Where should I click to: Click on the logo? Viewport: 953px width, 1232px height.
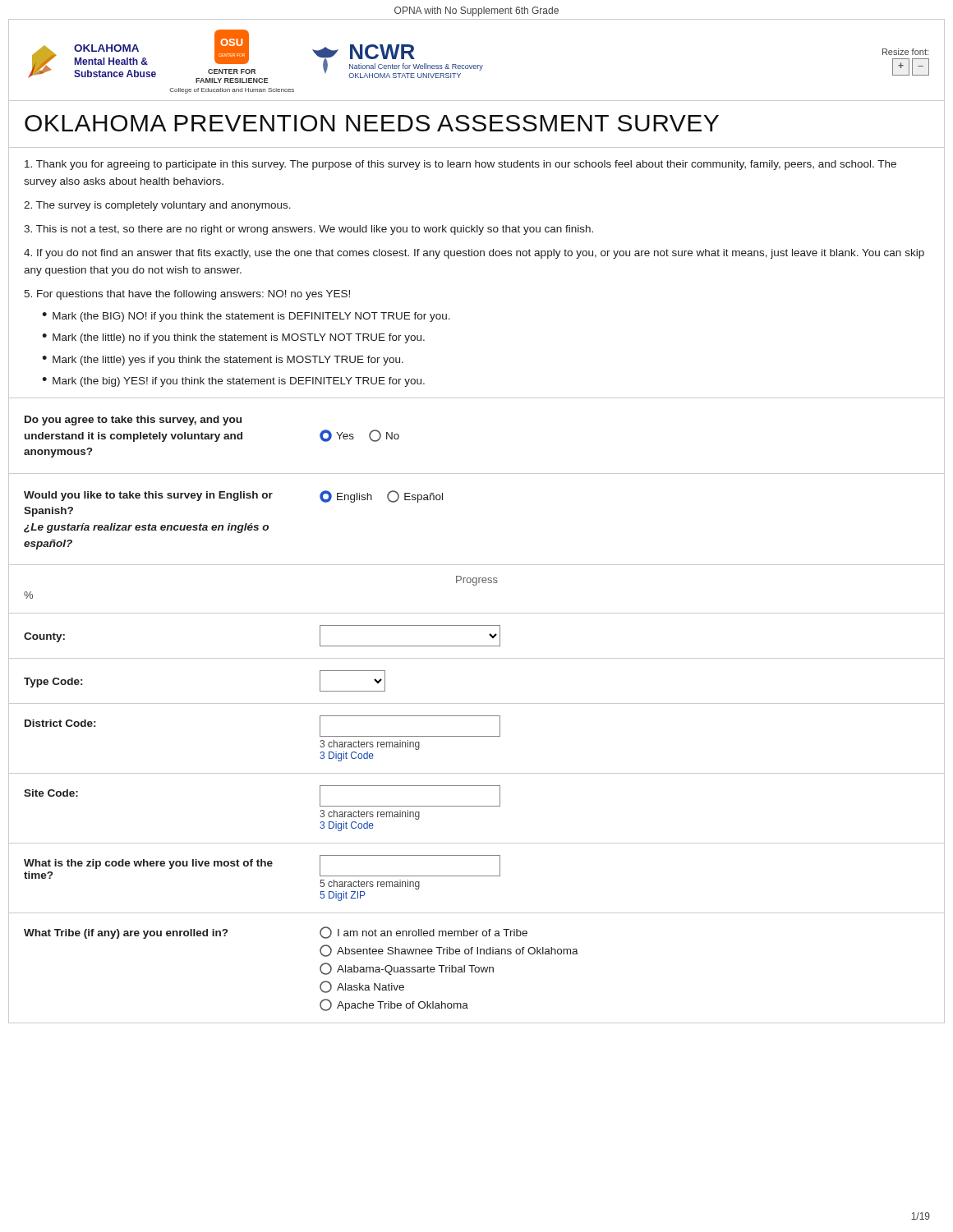pos(476,61)
